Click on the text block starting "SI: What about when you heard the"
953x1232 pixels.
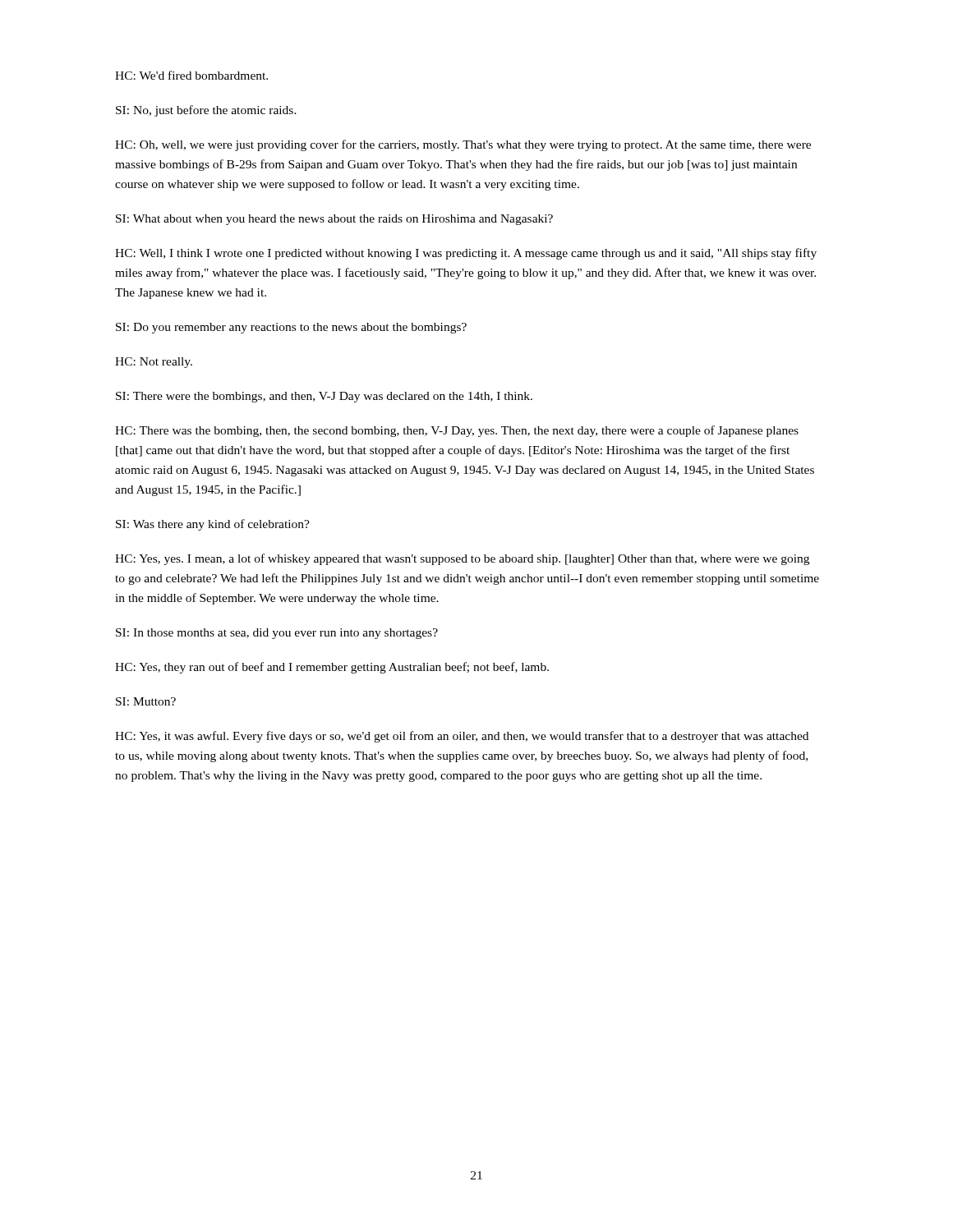tap(334, 218)
